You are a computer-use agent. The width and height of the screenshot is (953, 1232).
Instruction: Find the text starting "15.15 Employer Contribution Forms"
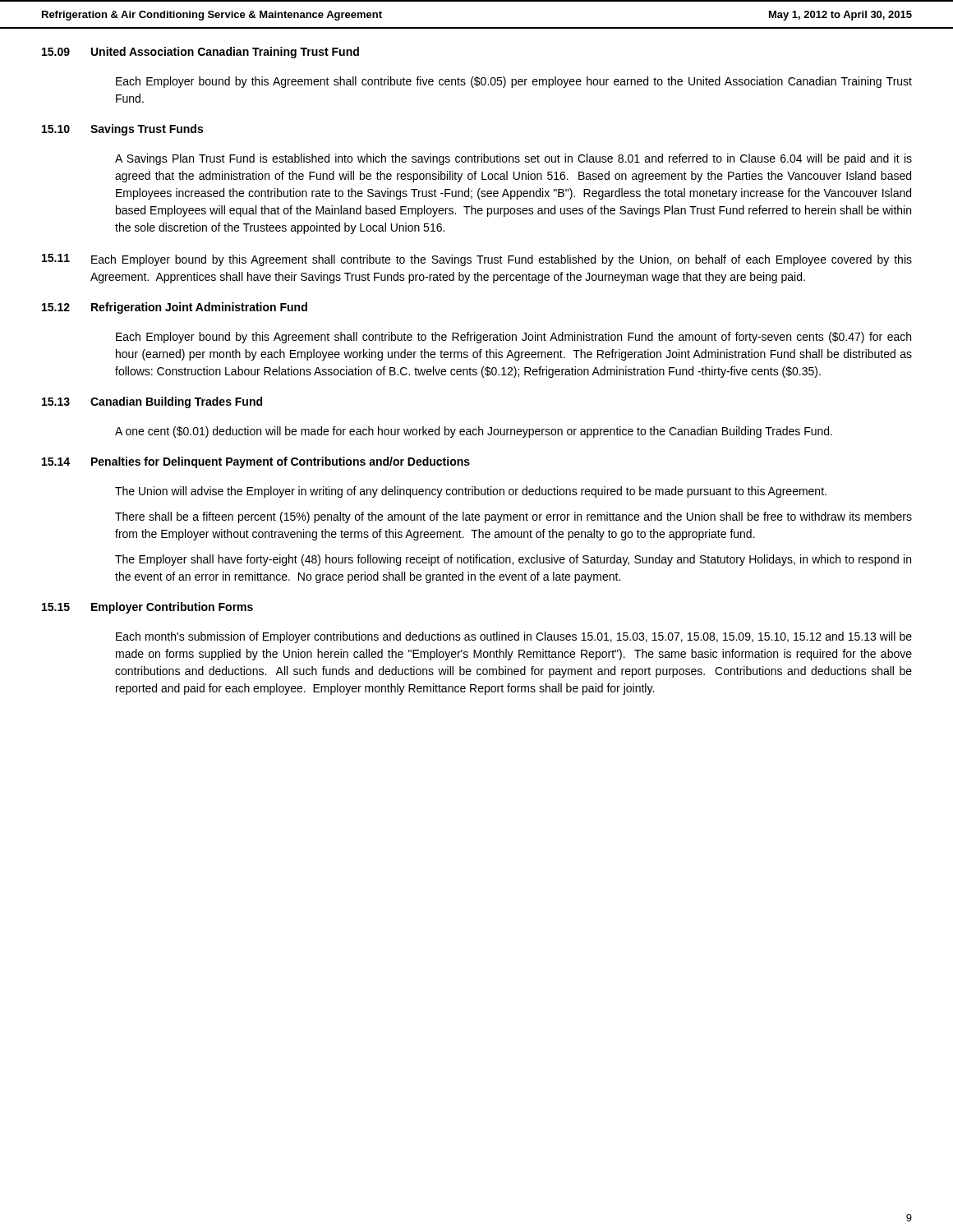[x=147, y=608]
